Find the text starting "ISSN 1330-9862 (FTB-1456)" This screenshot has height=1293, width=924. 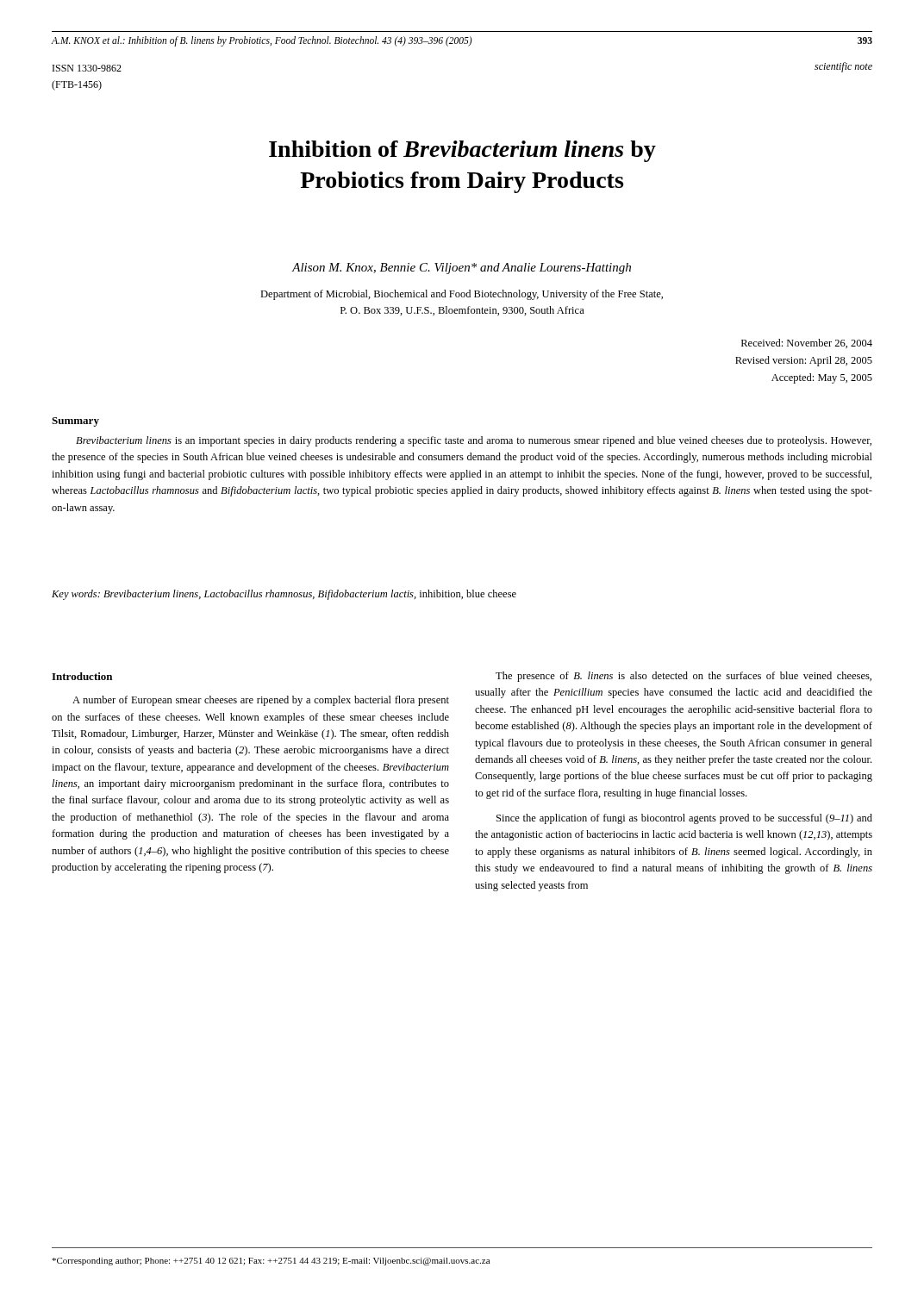[87, 76]
